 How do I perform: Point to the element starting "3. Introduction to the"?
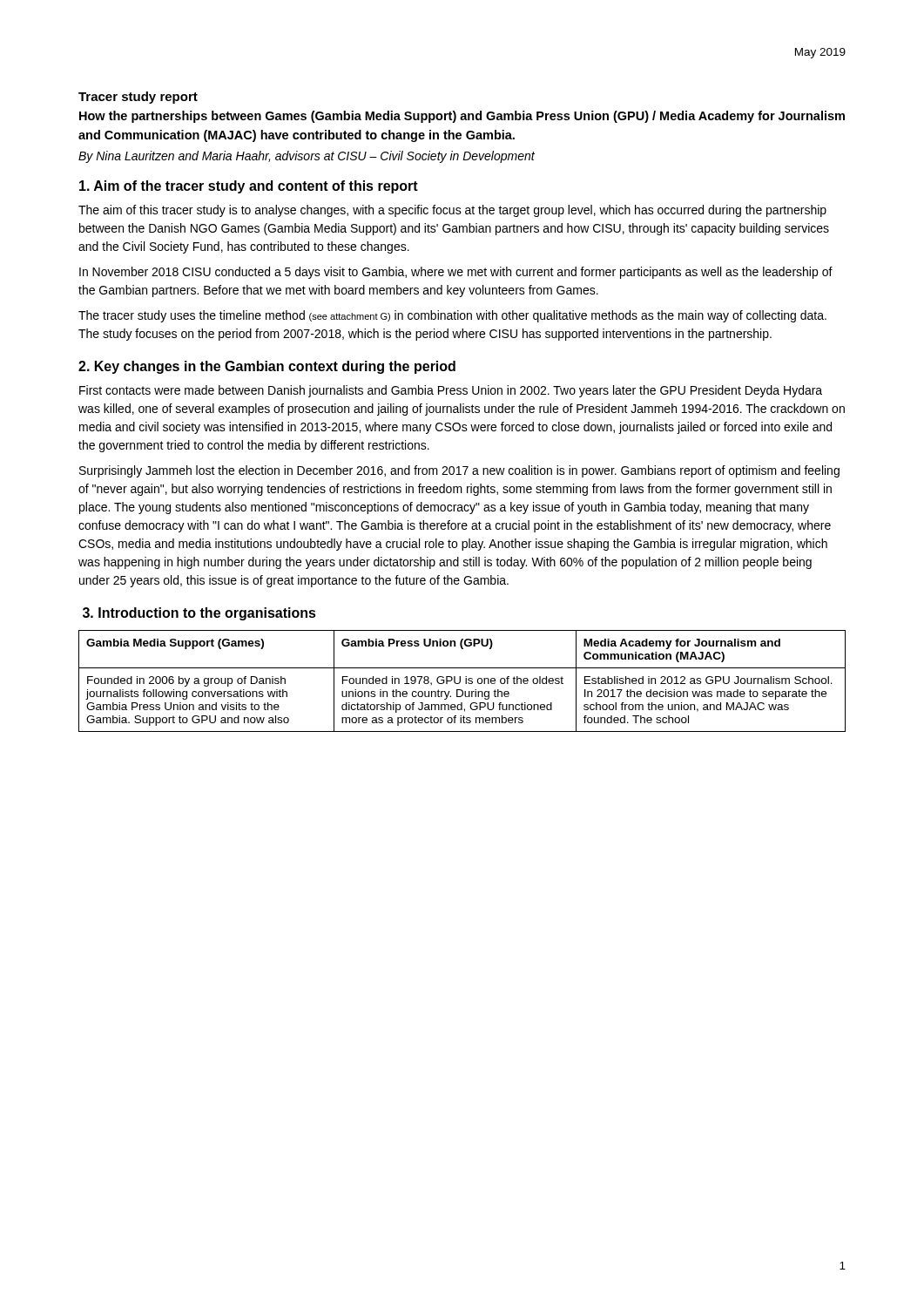tap(199, 614)
